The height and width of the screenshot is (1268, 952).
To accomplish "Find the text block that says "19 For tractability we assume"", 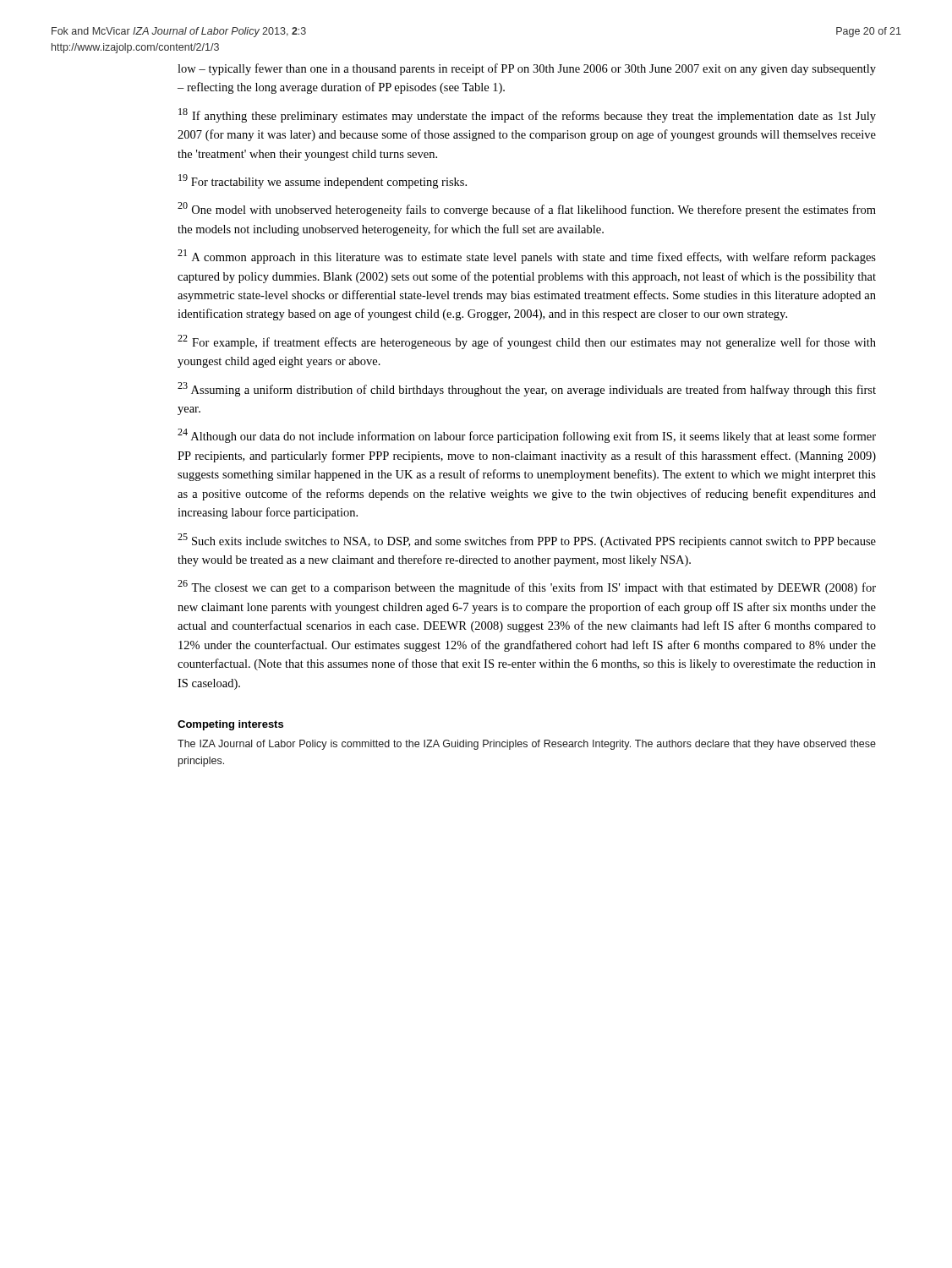I will tap(323, 180).
